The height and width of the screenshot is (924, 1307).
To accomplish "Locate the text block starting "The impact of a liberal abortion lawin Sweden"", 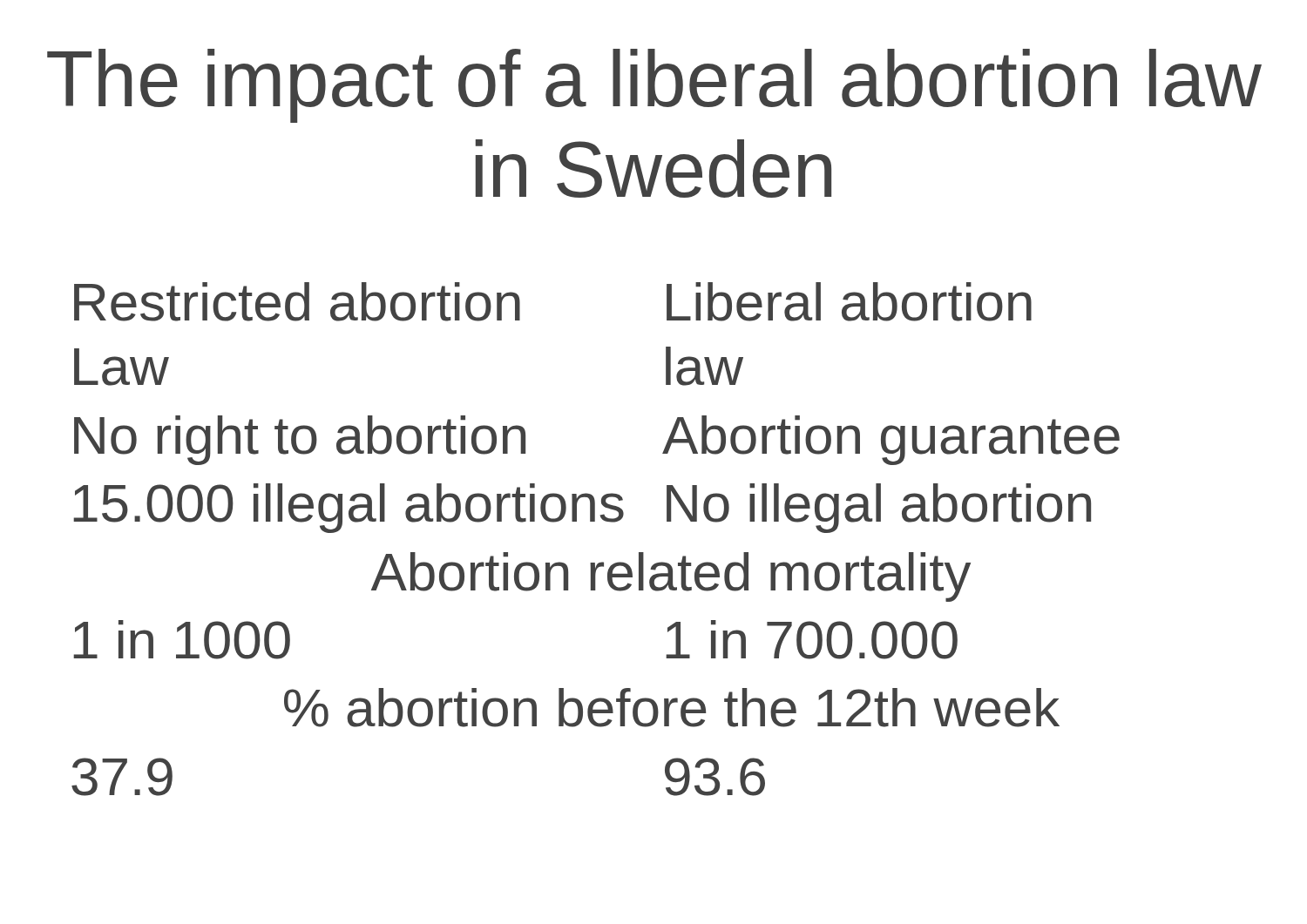I will [x=654, y=124].
